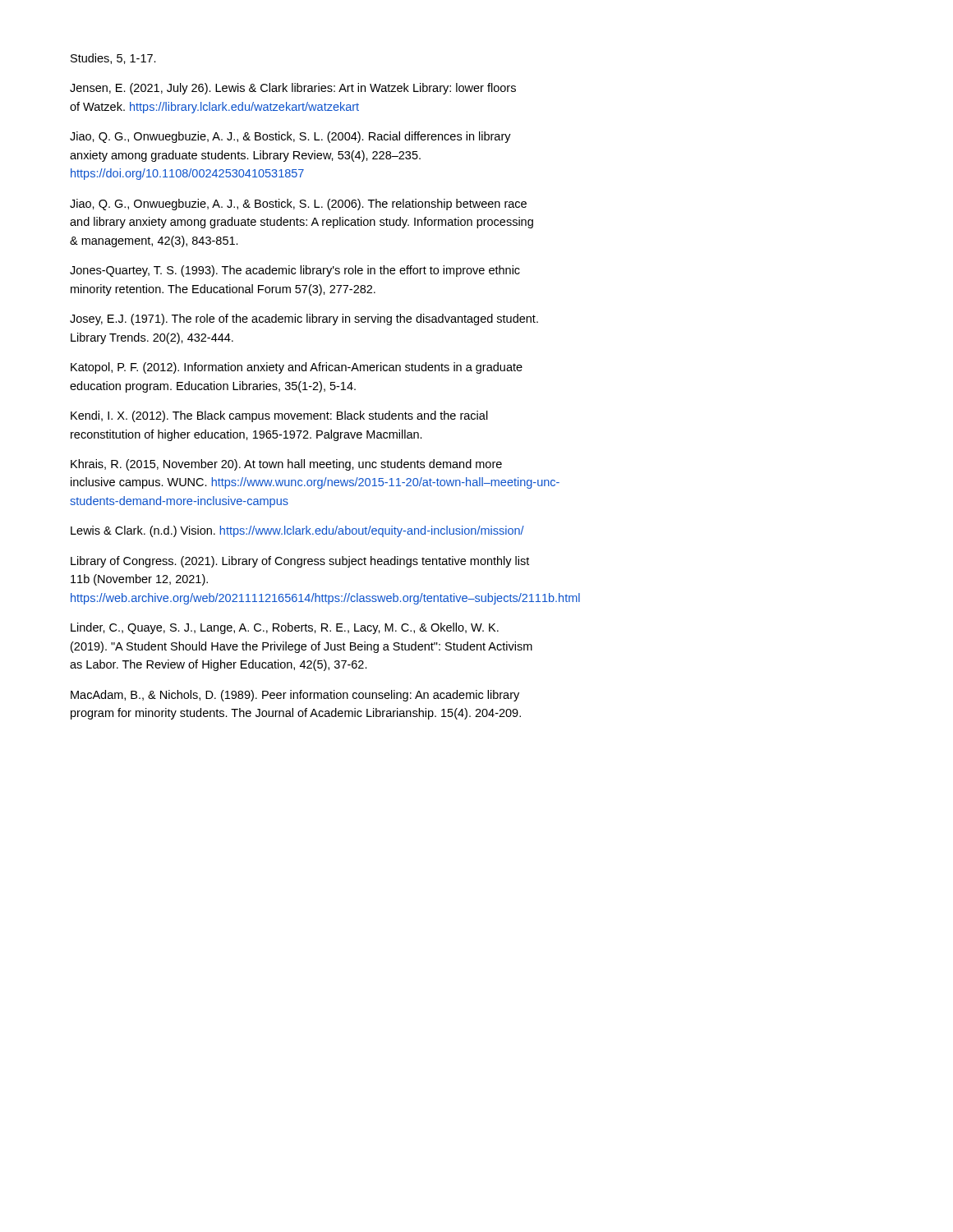This screenshot has width=953, height=1232.
Task: Select the region starting "Jones-Quartey, T. S. (1993). The academic"
Action: click(x=295, y=280)
